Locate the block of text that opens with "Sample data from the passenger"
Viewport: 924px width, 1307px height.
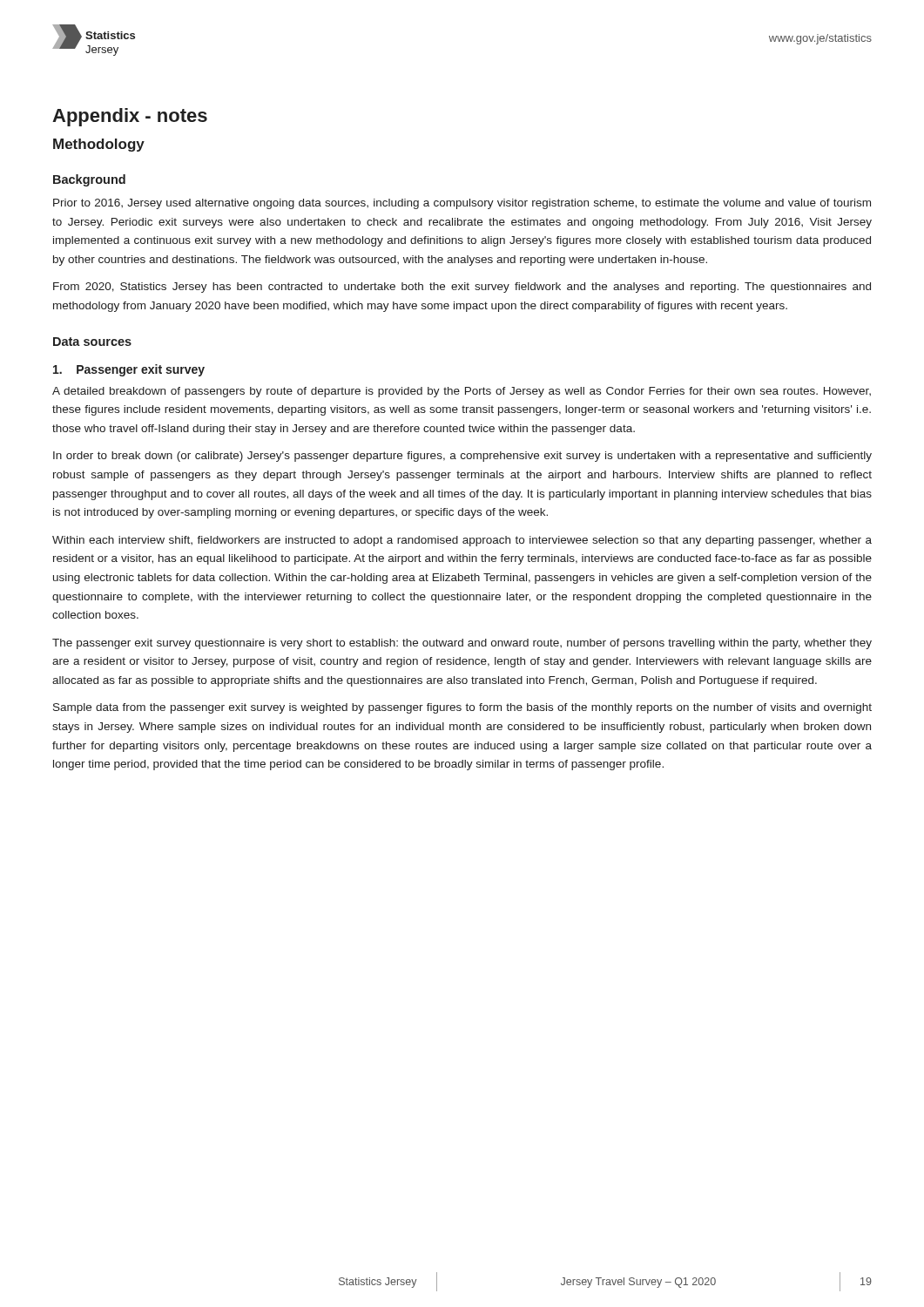point(462,736)
